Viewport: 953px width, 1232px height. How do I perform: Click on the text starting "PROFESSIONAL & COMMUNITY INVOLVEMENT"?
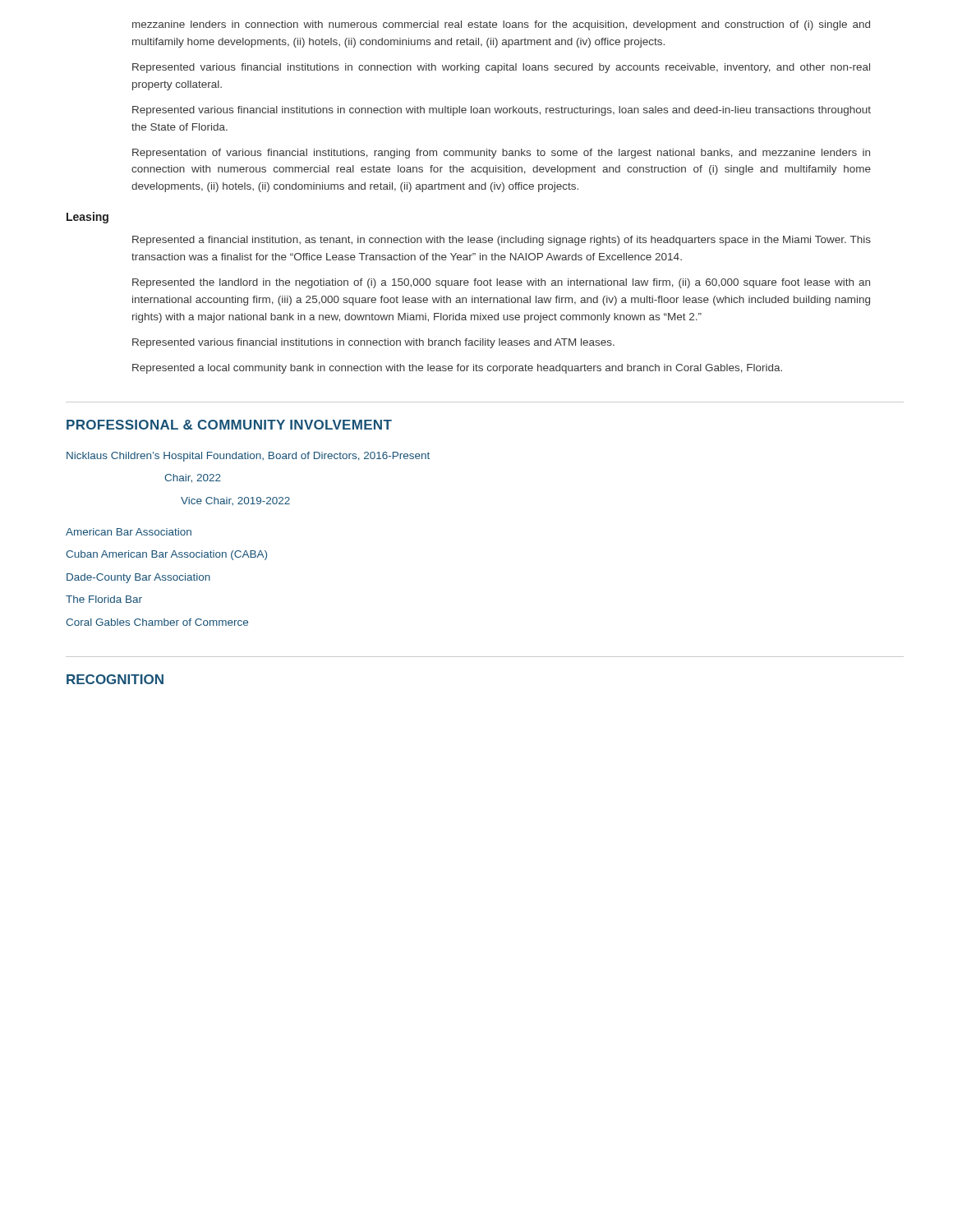click(x=229, y=425)
